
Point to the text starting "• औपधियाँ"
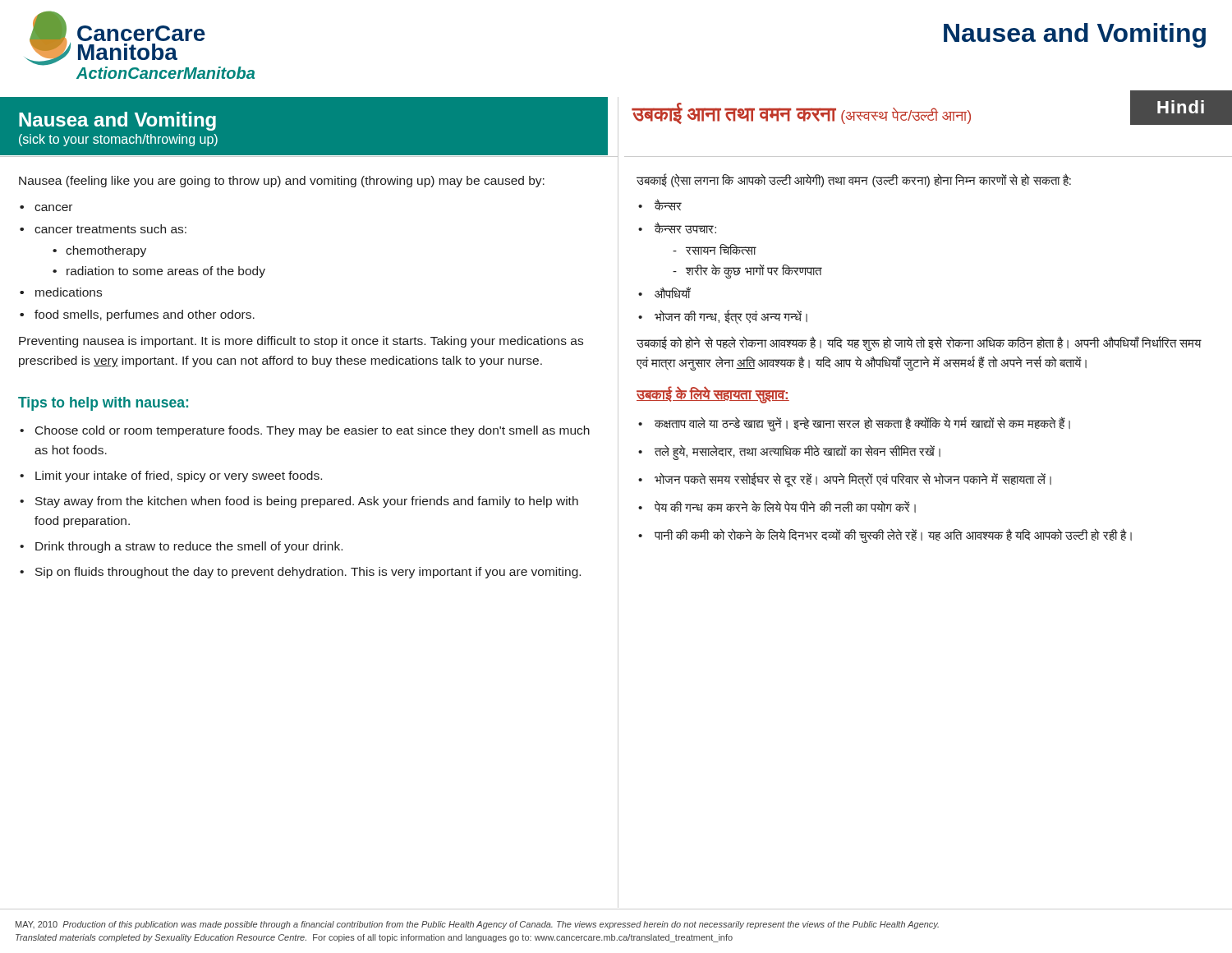point(664,294)
